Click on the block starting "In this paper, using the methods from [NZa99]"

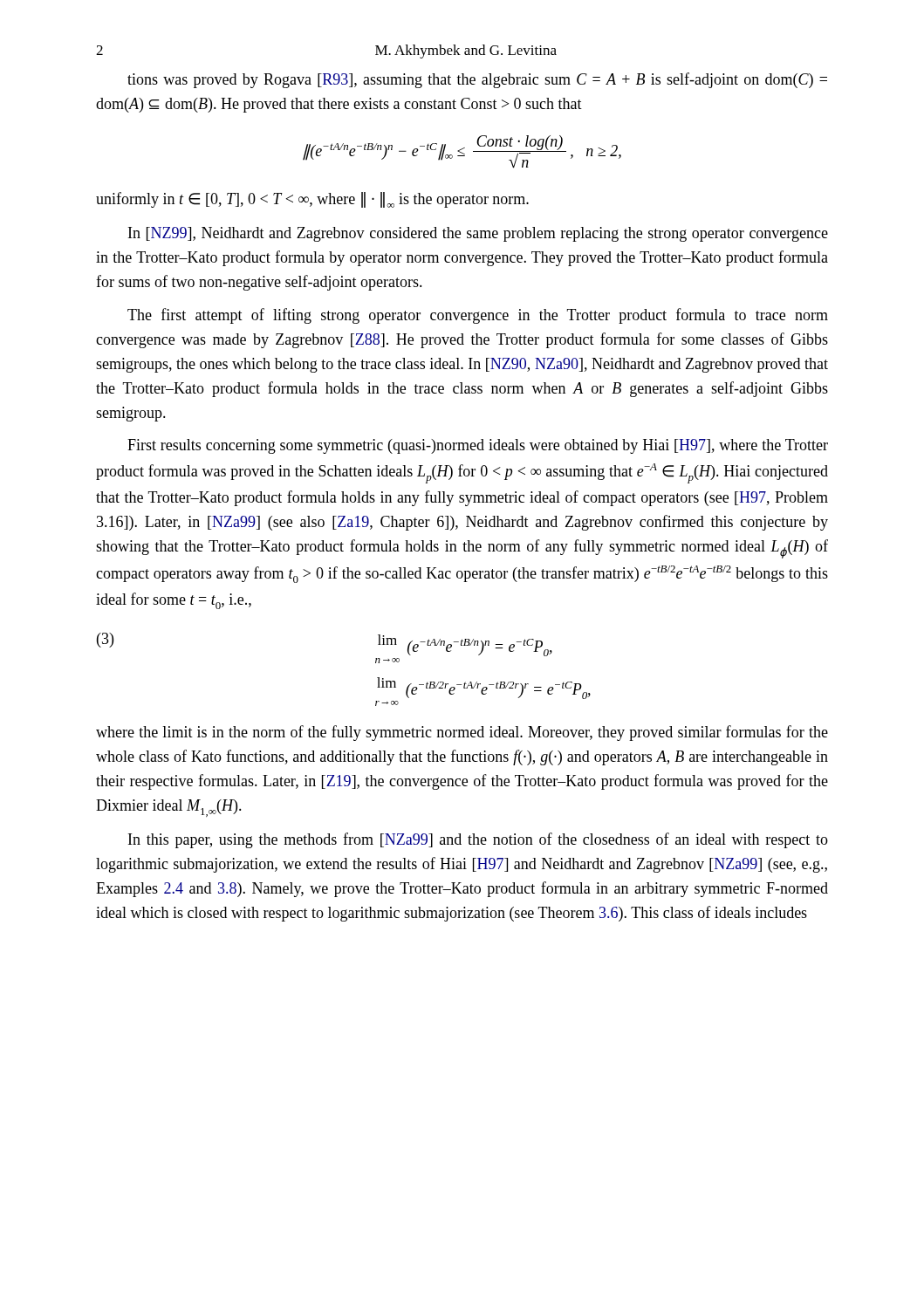462,877
